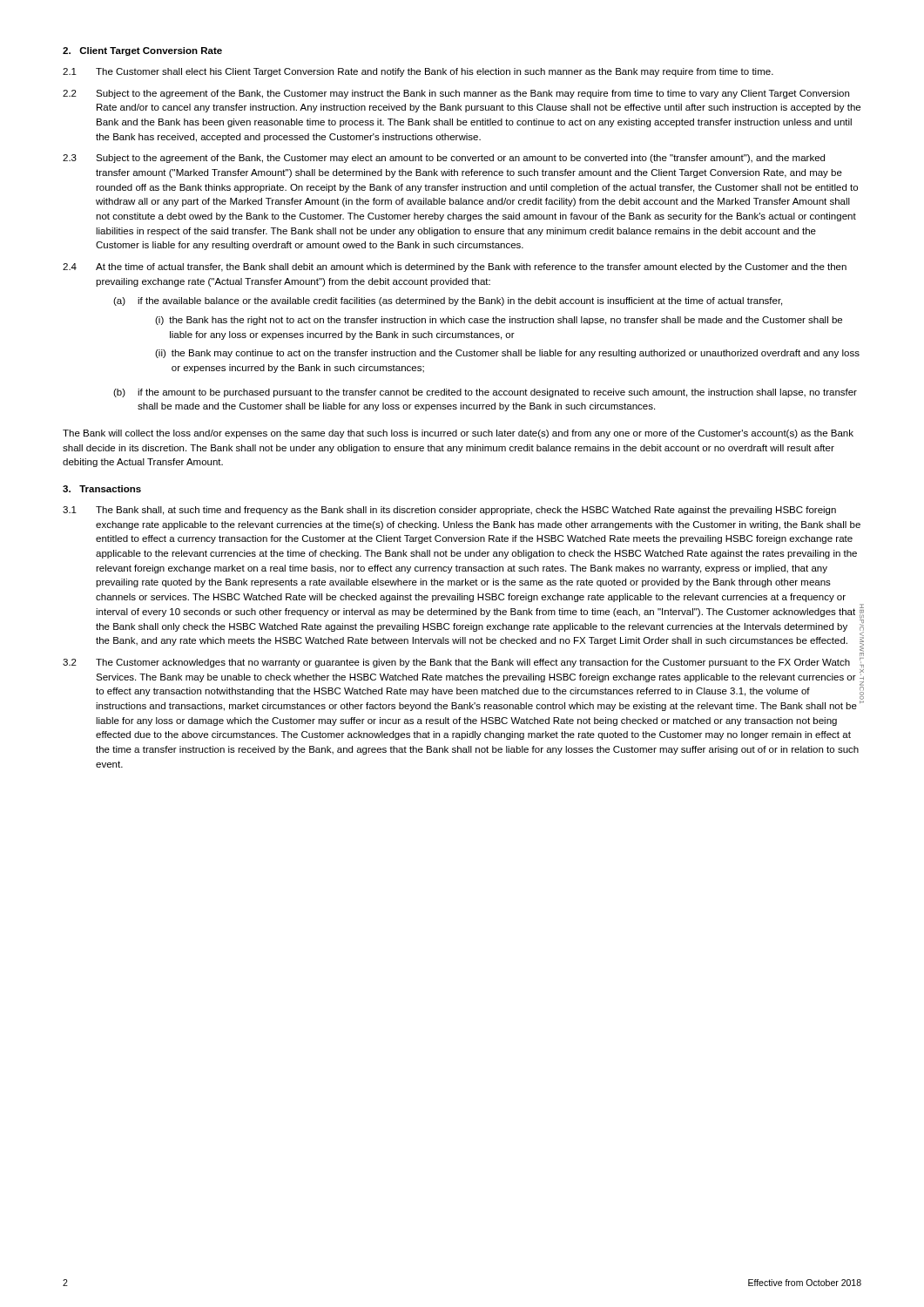Locate the list item containing "2.1 The Customer shall"
Image resolution: width=924 pixels, height=1307 pixels.
[x=462, y=72]
